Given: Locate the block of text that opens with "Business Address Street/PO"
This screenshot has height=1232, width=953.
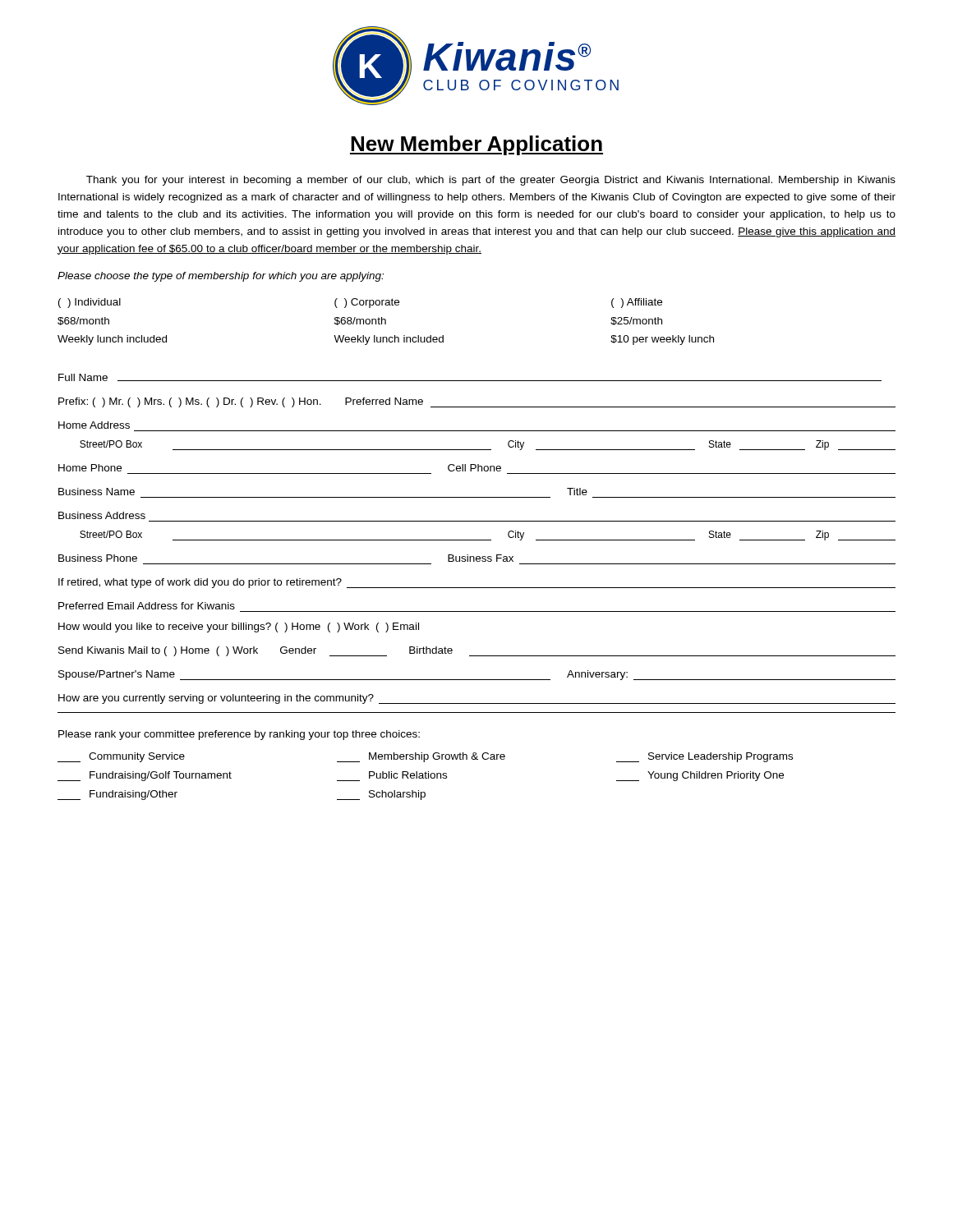Looking at the screenshot, I should [476, 523].
